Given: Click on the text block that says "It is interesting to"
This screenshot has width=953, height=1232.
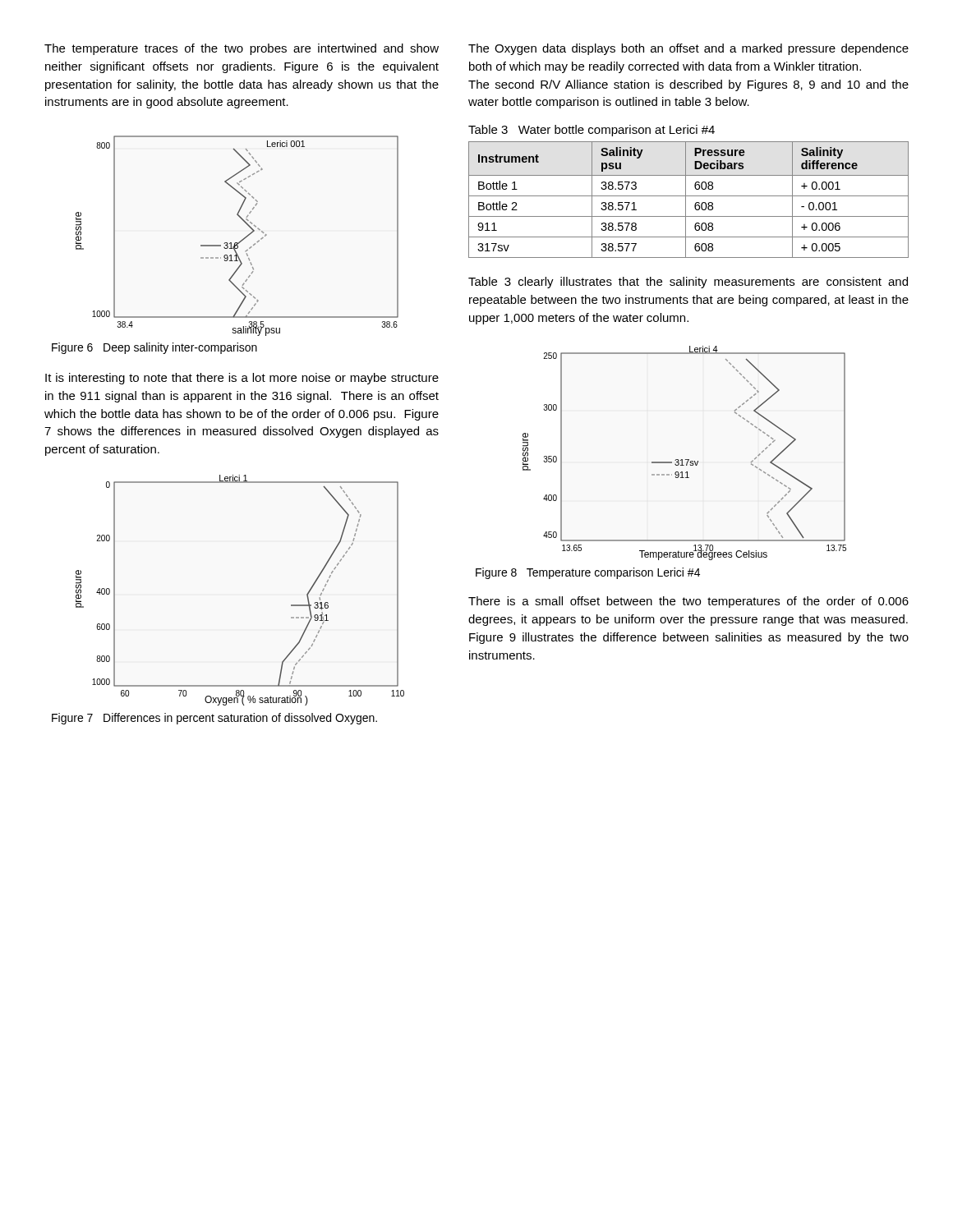Looking at the screenshot, I should tap(242, 413).
